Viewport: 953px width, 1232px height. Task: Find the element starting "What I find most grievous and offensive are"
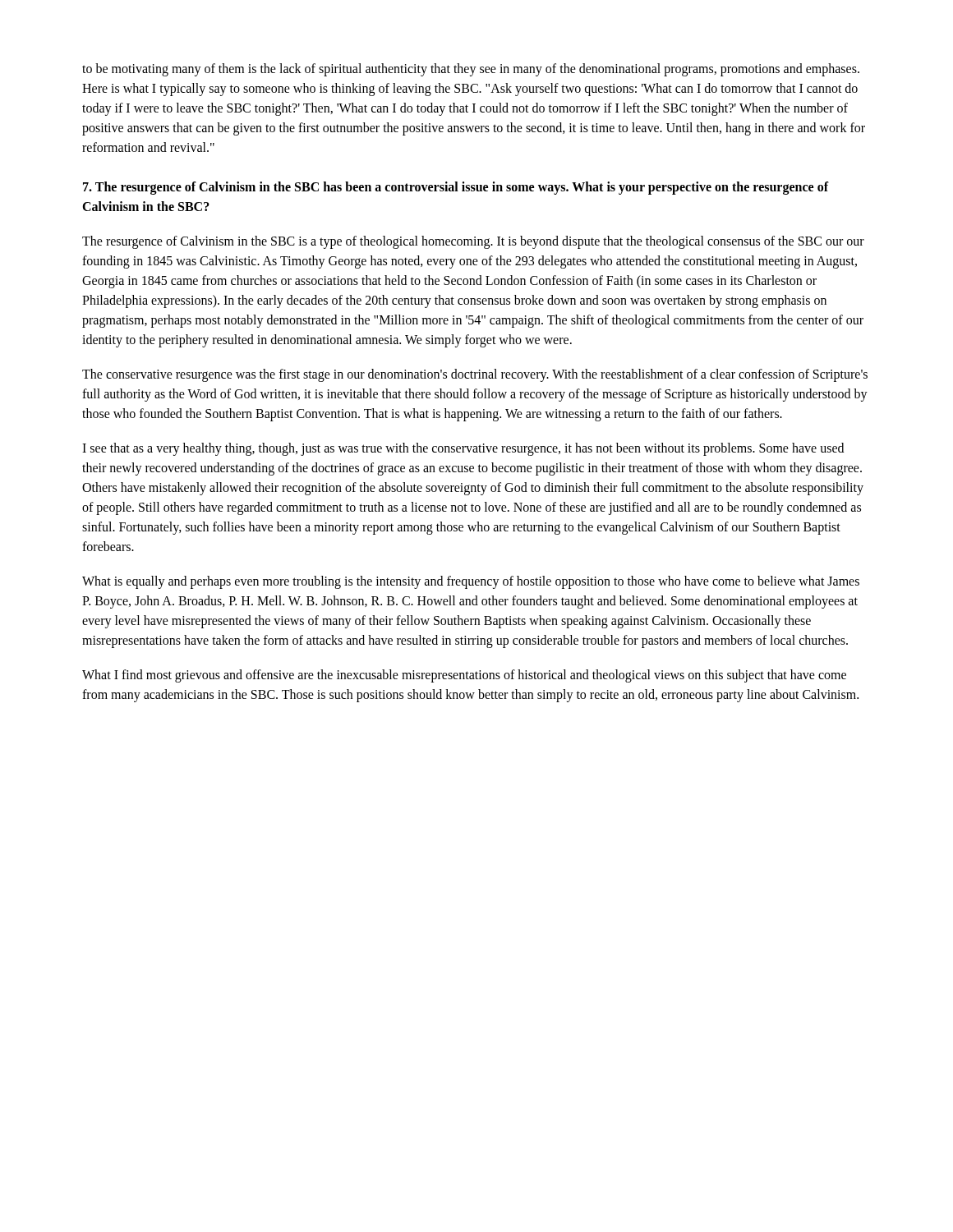click(x=471, y=685)
